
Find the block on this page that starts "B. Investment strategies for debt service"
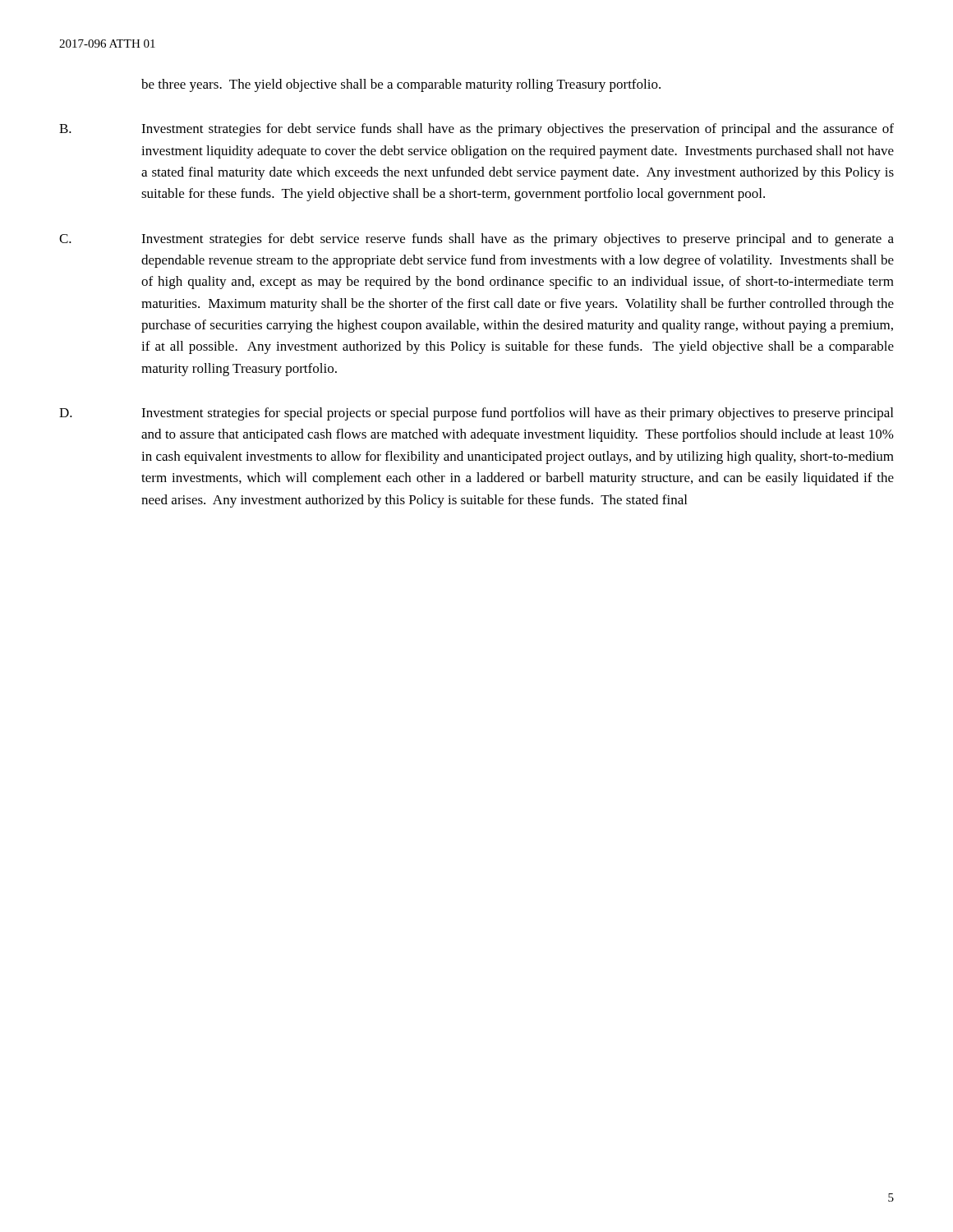tap(476, 162)
